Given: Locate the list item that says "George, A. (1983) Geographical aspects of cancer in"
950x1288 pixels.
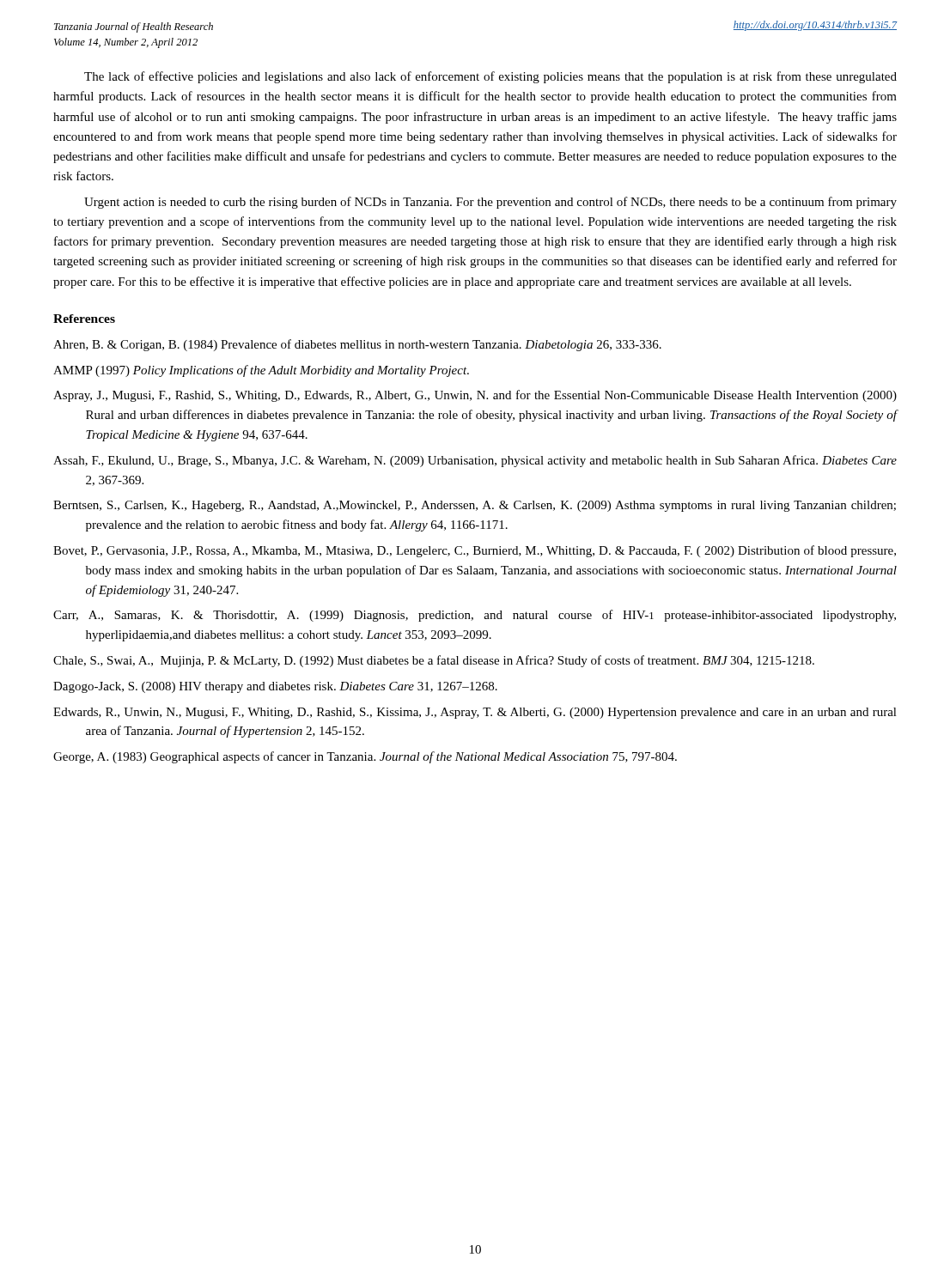Looking at the screenshot, I should tap(365, 757).
